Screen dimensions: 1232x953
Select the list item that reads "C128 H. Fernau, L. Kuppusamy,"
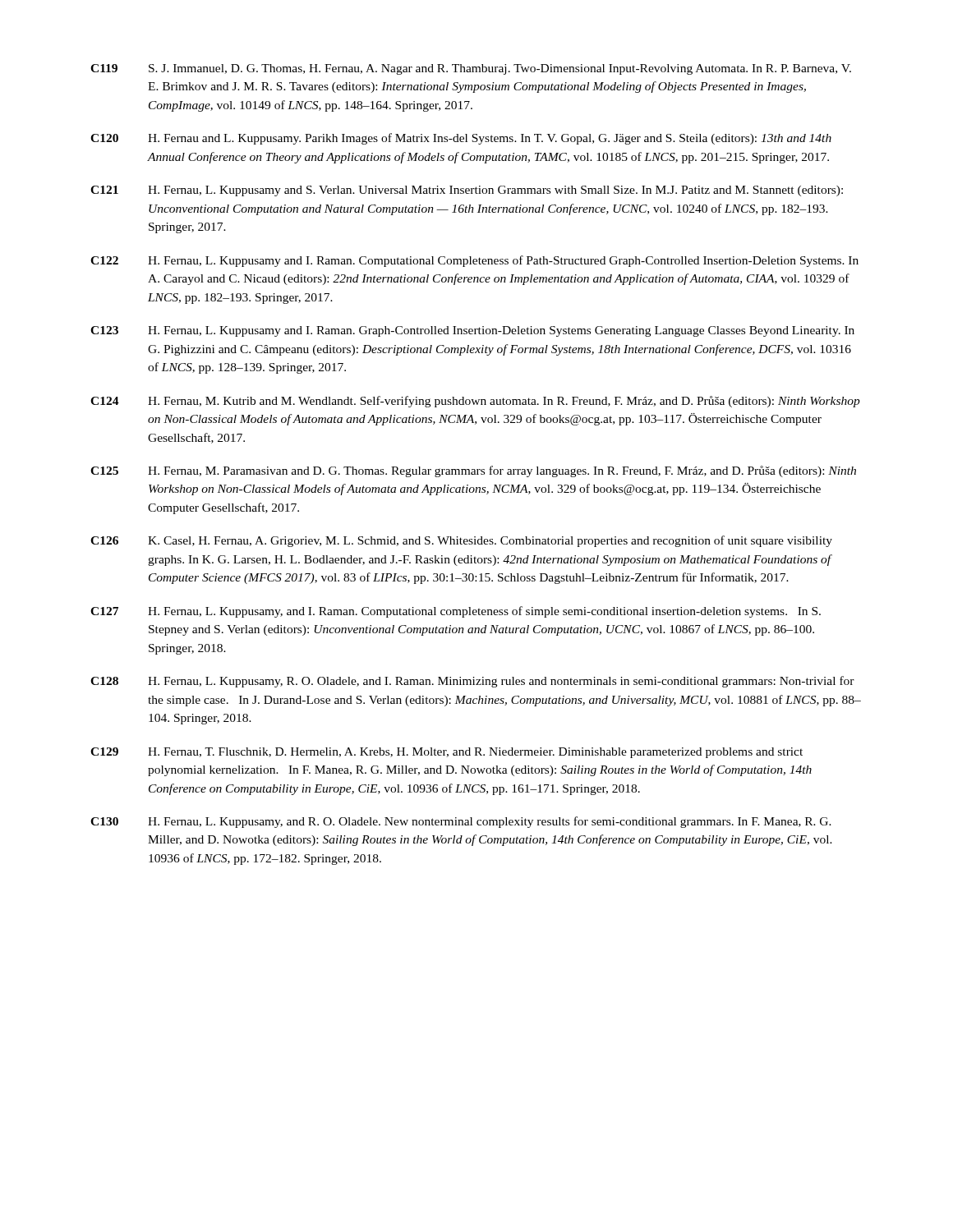point(476,700)
